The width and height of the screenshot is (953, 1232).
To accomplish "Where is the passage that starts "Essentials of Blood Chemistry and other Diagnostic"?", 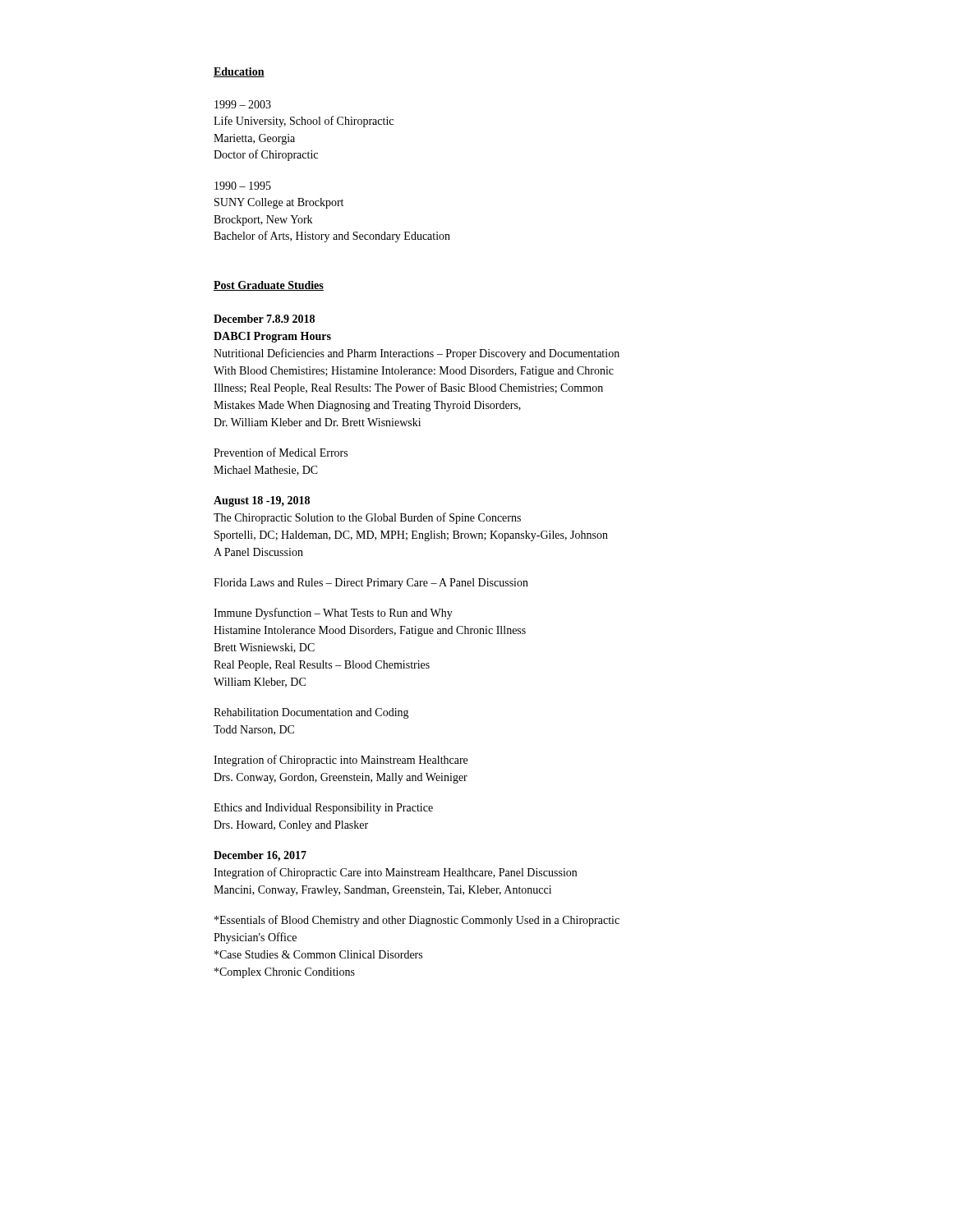I will [x=417, y=921].
